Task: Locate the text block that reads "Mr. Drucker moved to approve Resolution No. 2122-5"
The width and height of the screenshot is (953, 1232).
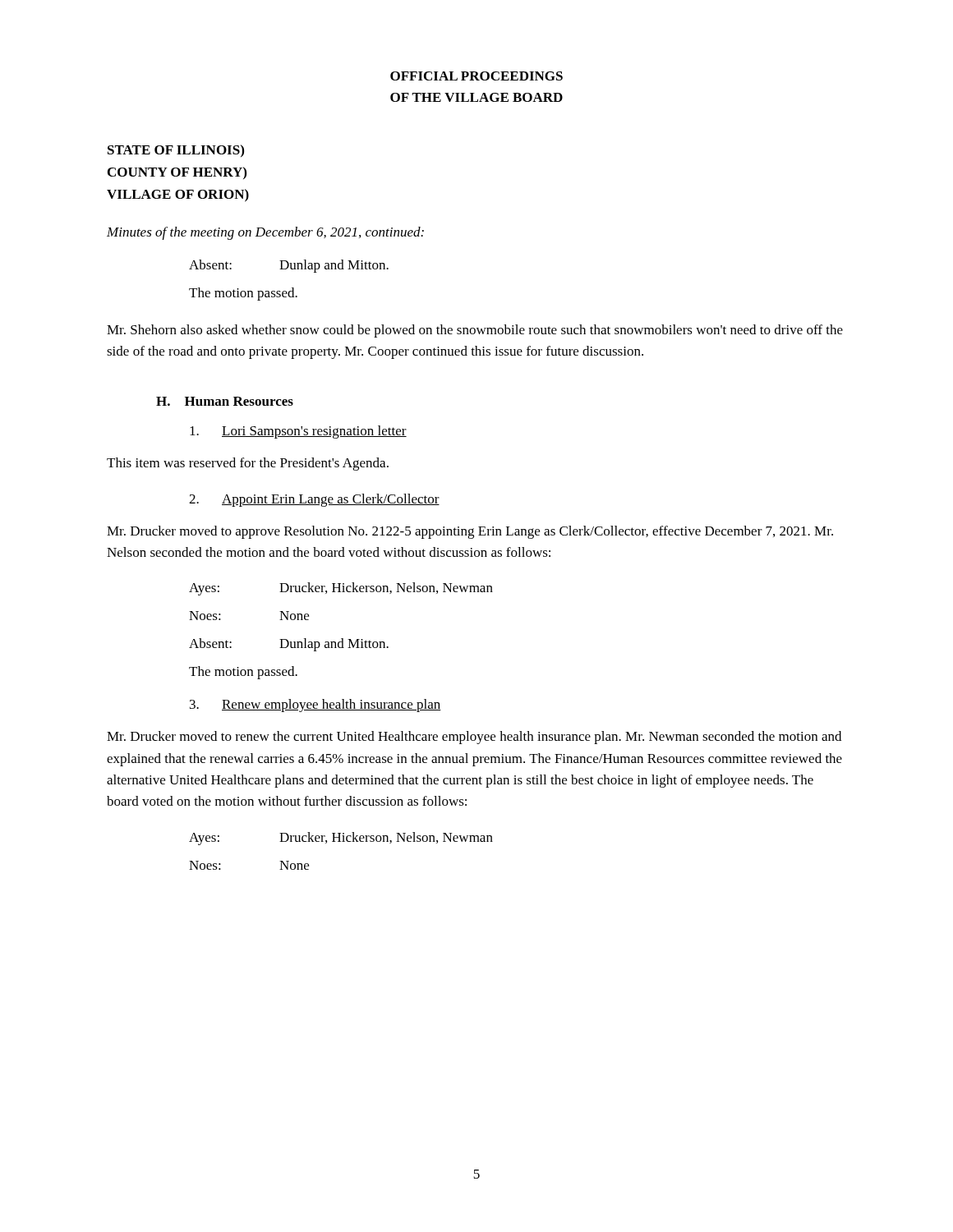Action: tap(476, 542)
